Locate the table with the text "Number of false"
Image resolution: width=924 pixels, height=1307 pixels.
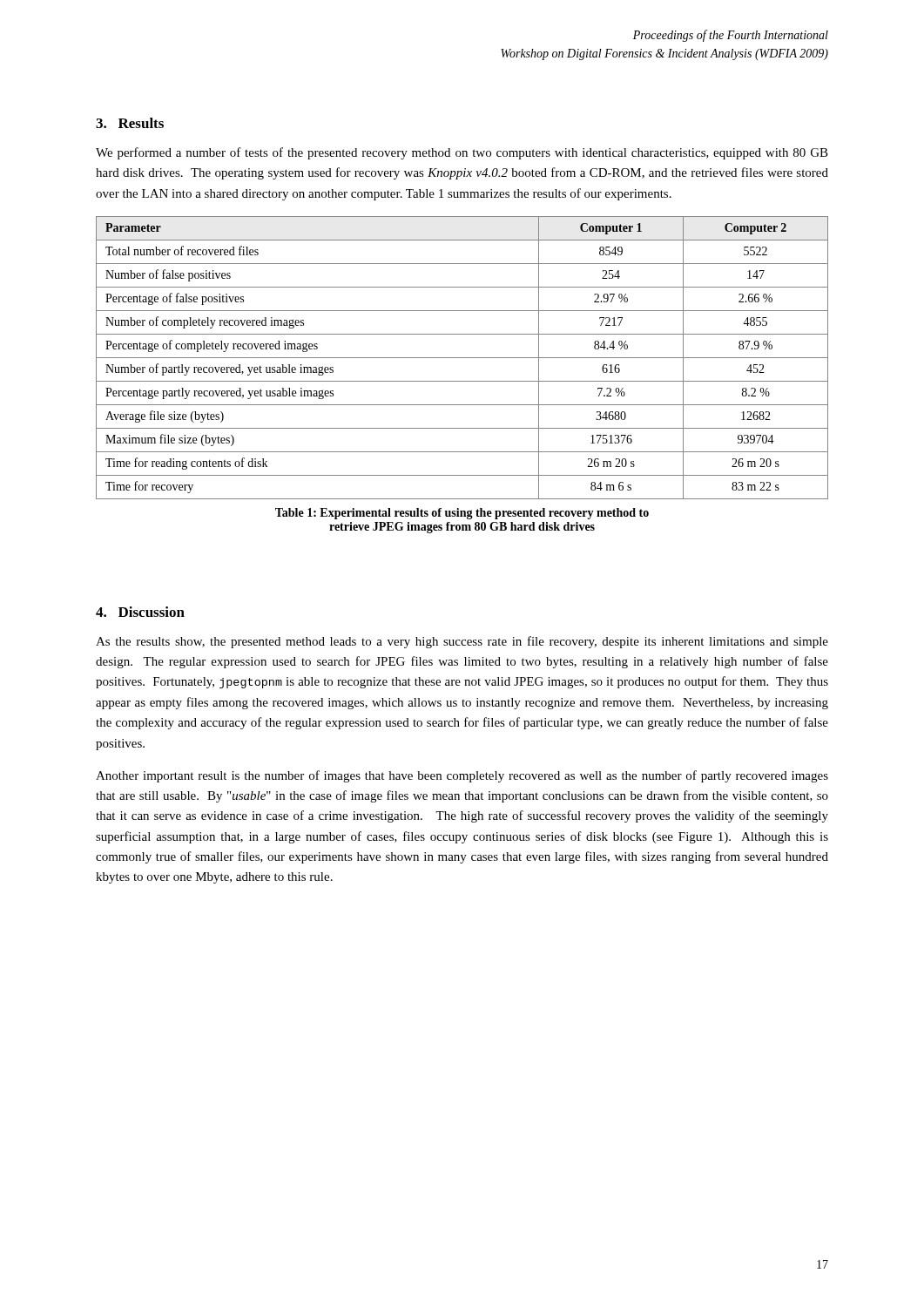462,357
